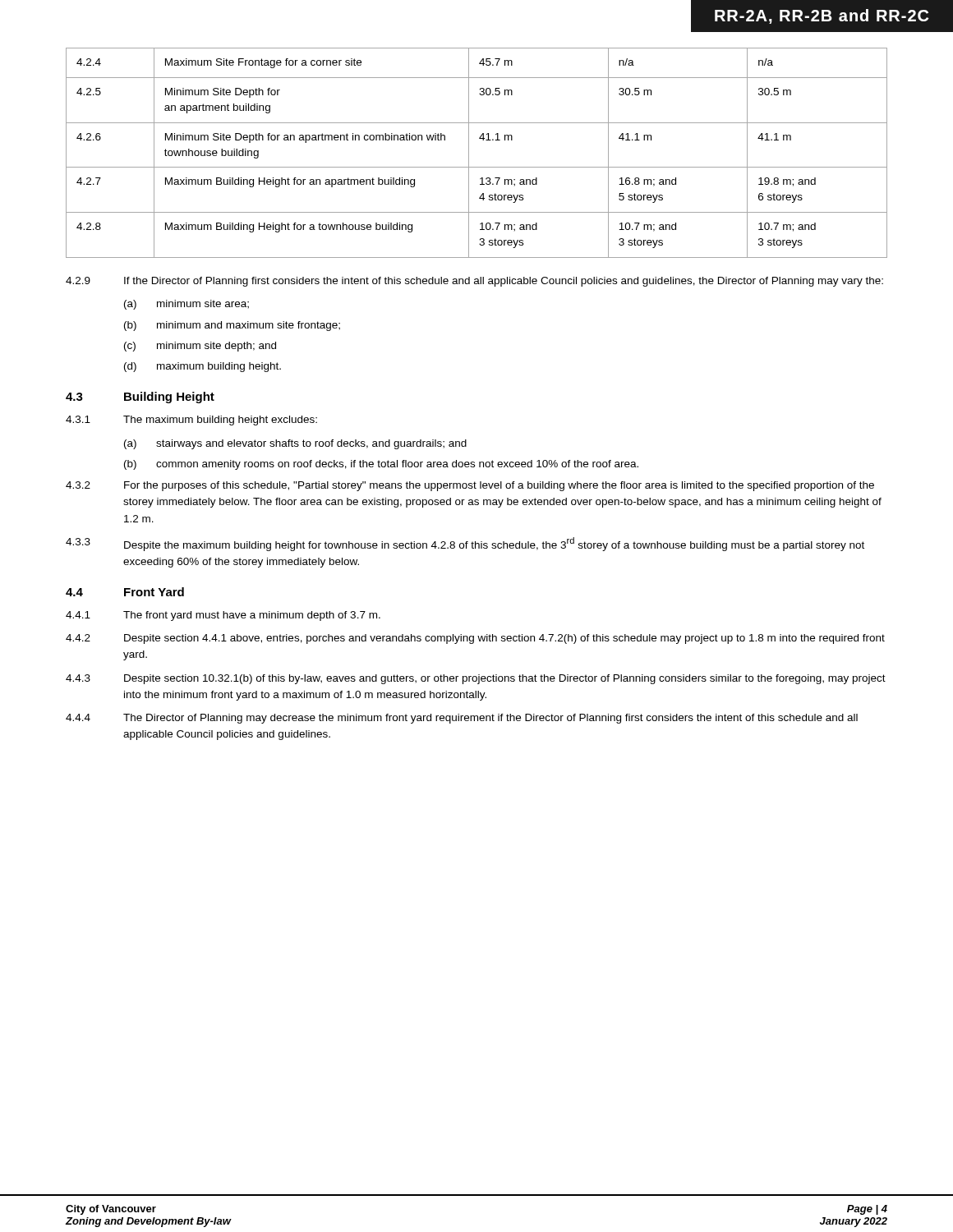The image size is (953, 1232).
Task: Click on the text starting "(b) common amenity"
Action: (505, 464)
